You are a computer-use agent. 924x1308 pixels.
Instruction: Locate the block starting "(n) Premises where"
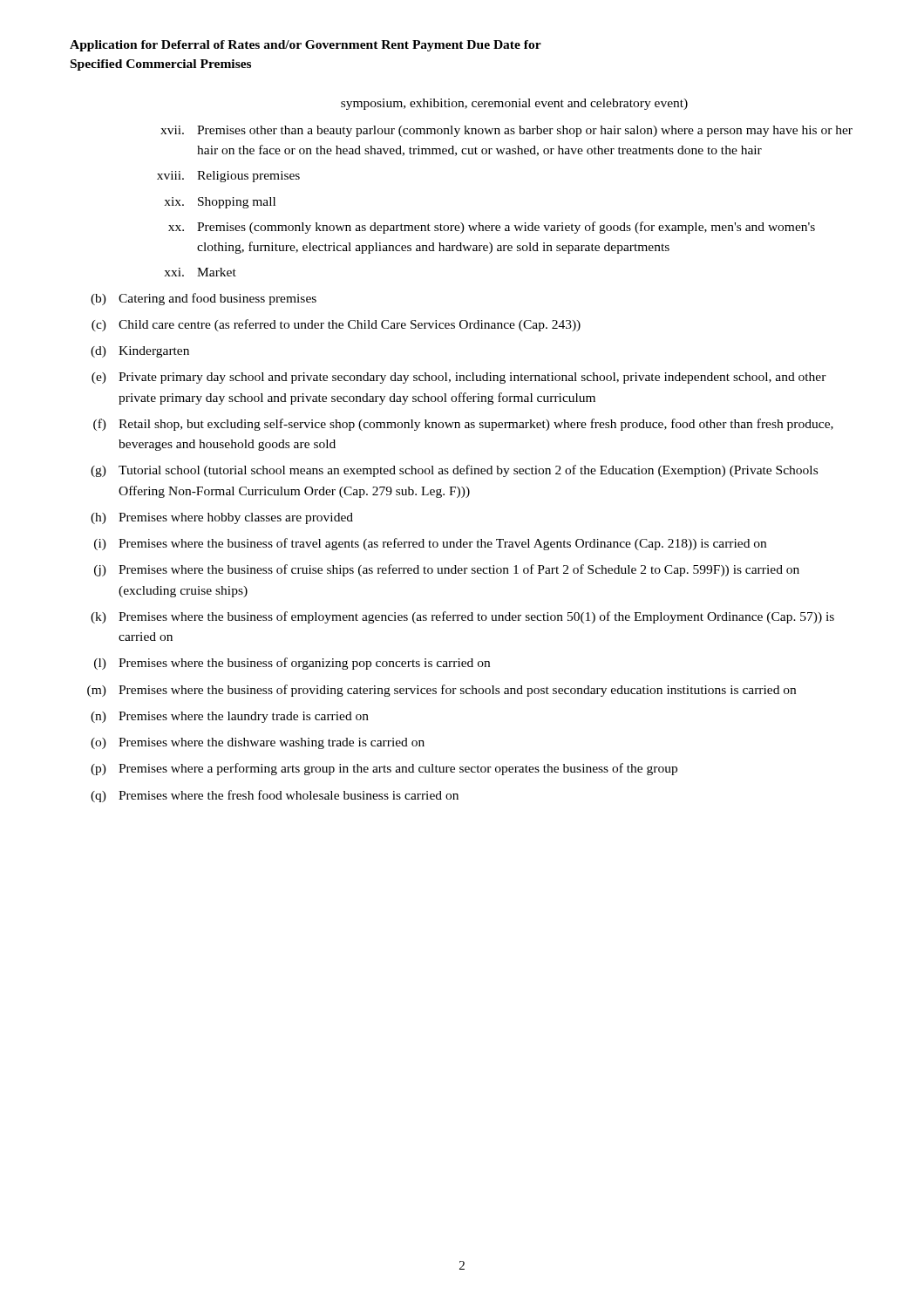click(x=230, y=717)
